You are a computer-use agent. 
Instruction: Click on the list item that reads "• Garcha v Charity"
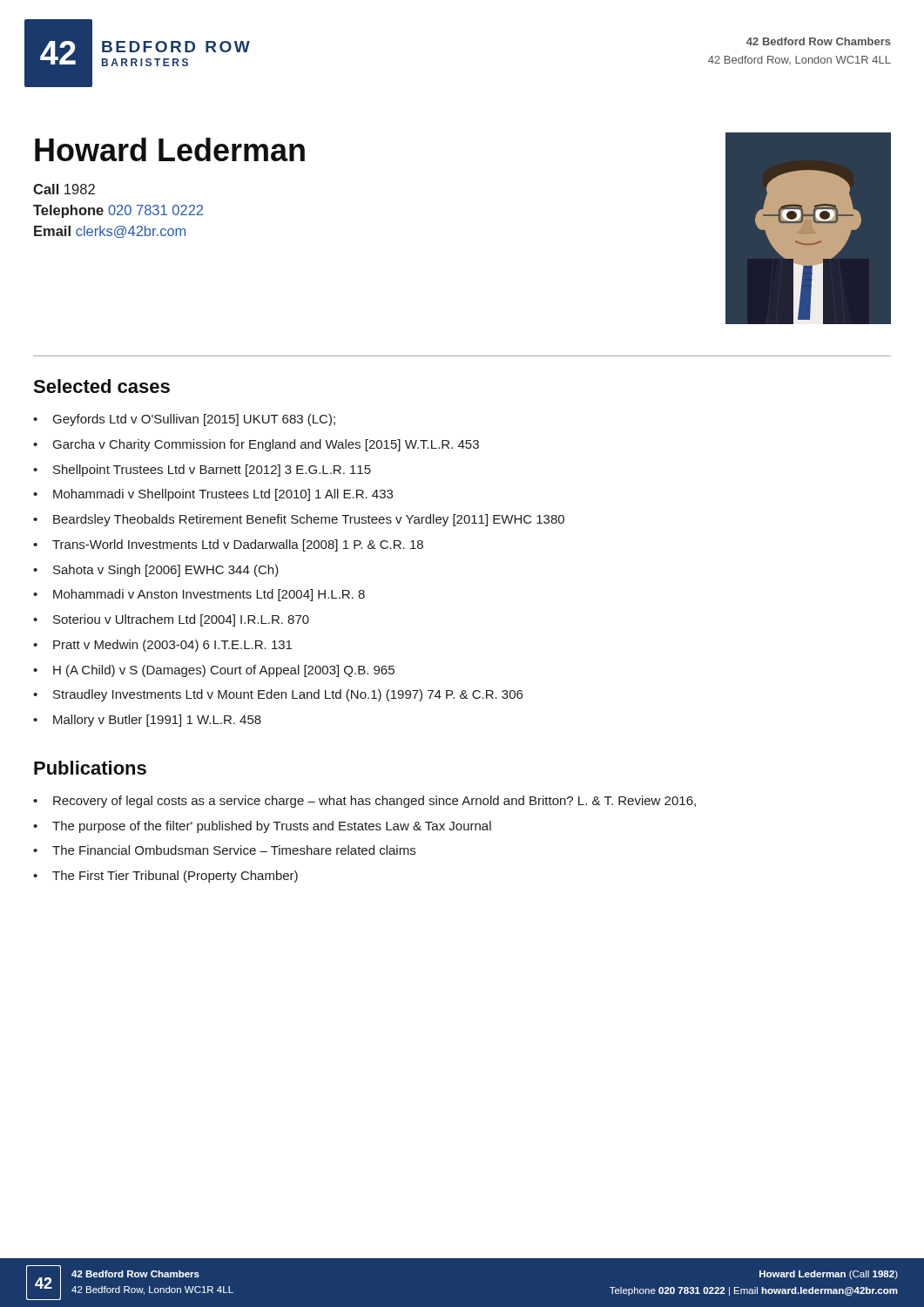click(256, 444)
